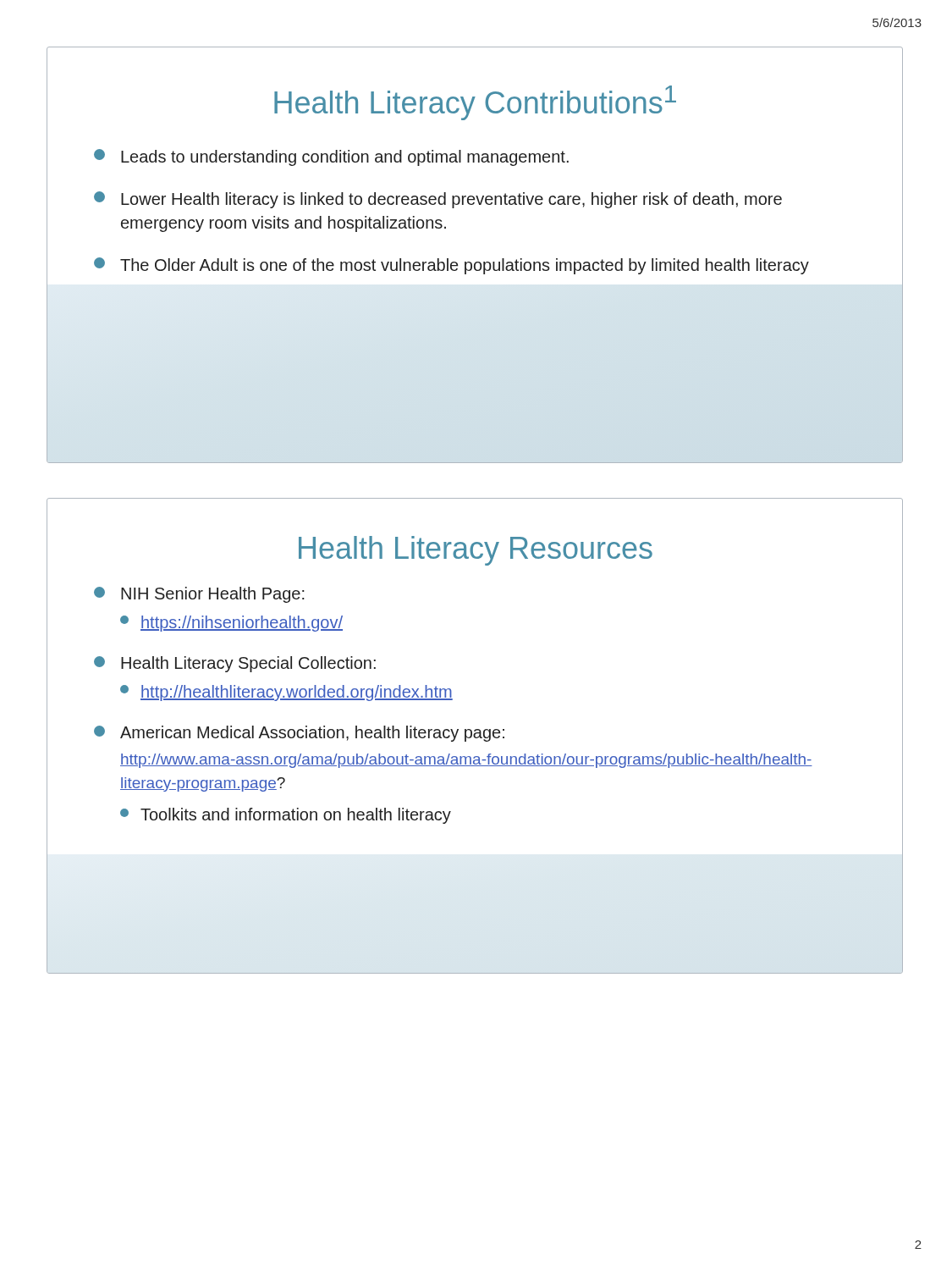Viewport: 952px width, 1270px height.
Task: Navigate to the element starting "Health Literacy Resources"
Action: 475,548
